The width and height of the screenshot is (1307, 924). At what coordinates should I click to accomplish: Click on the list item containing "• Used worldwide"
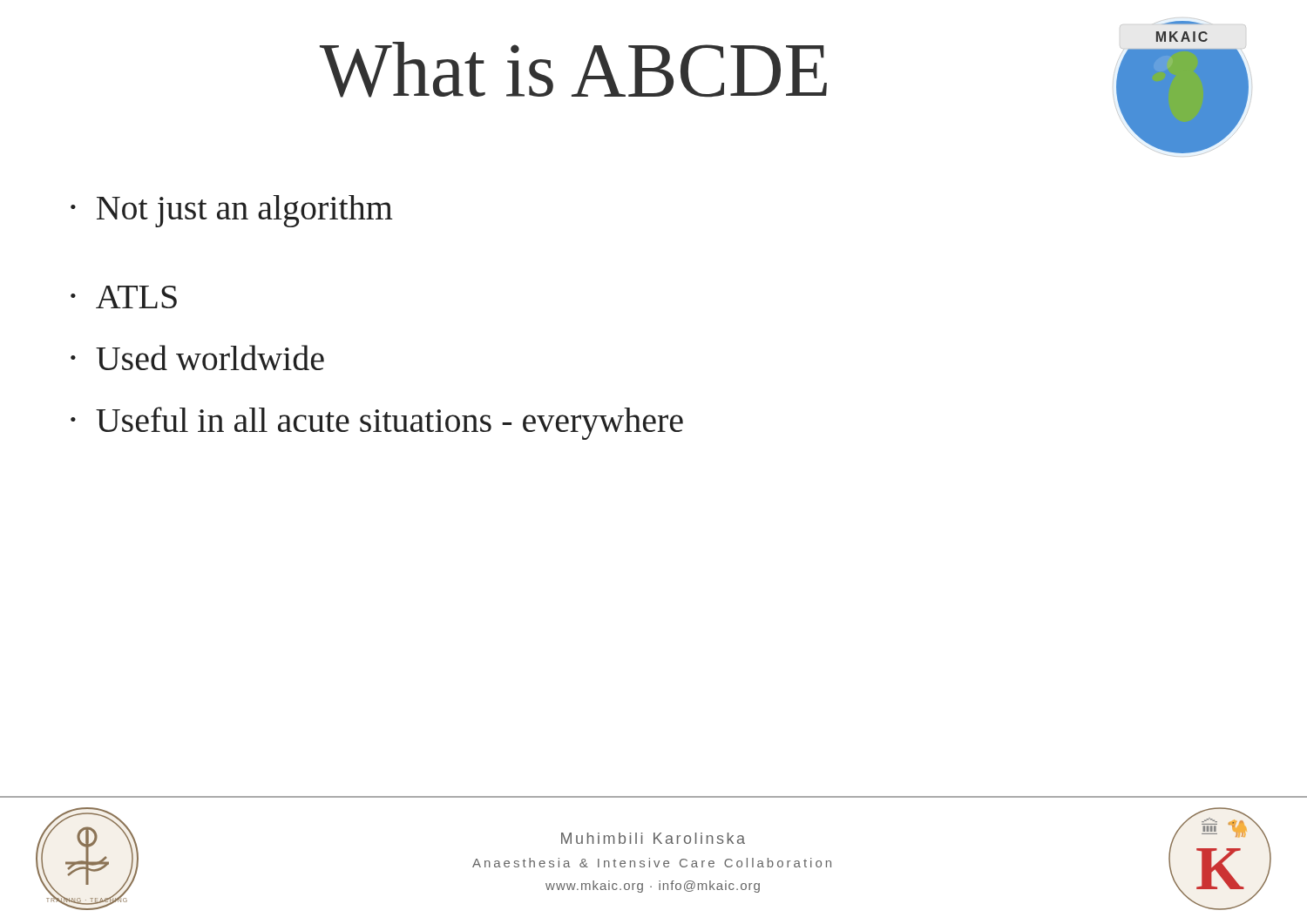coord(197,358)
